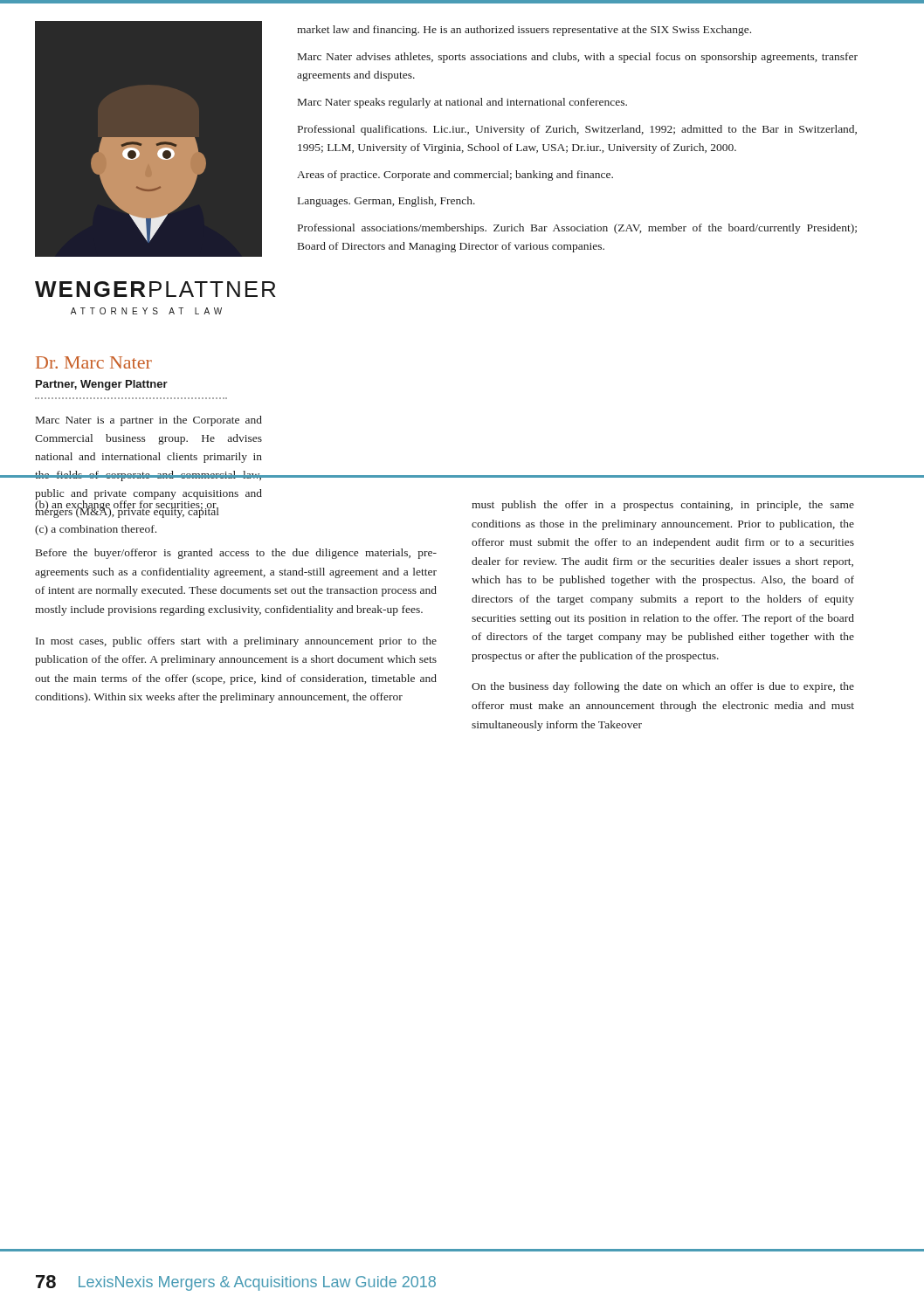This screenshot has height=1310, width=924.
Task: Locate the block of text that opens with "must publish the offer in a prospectus containing,"
Action: 663,580
